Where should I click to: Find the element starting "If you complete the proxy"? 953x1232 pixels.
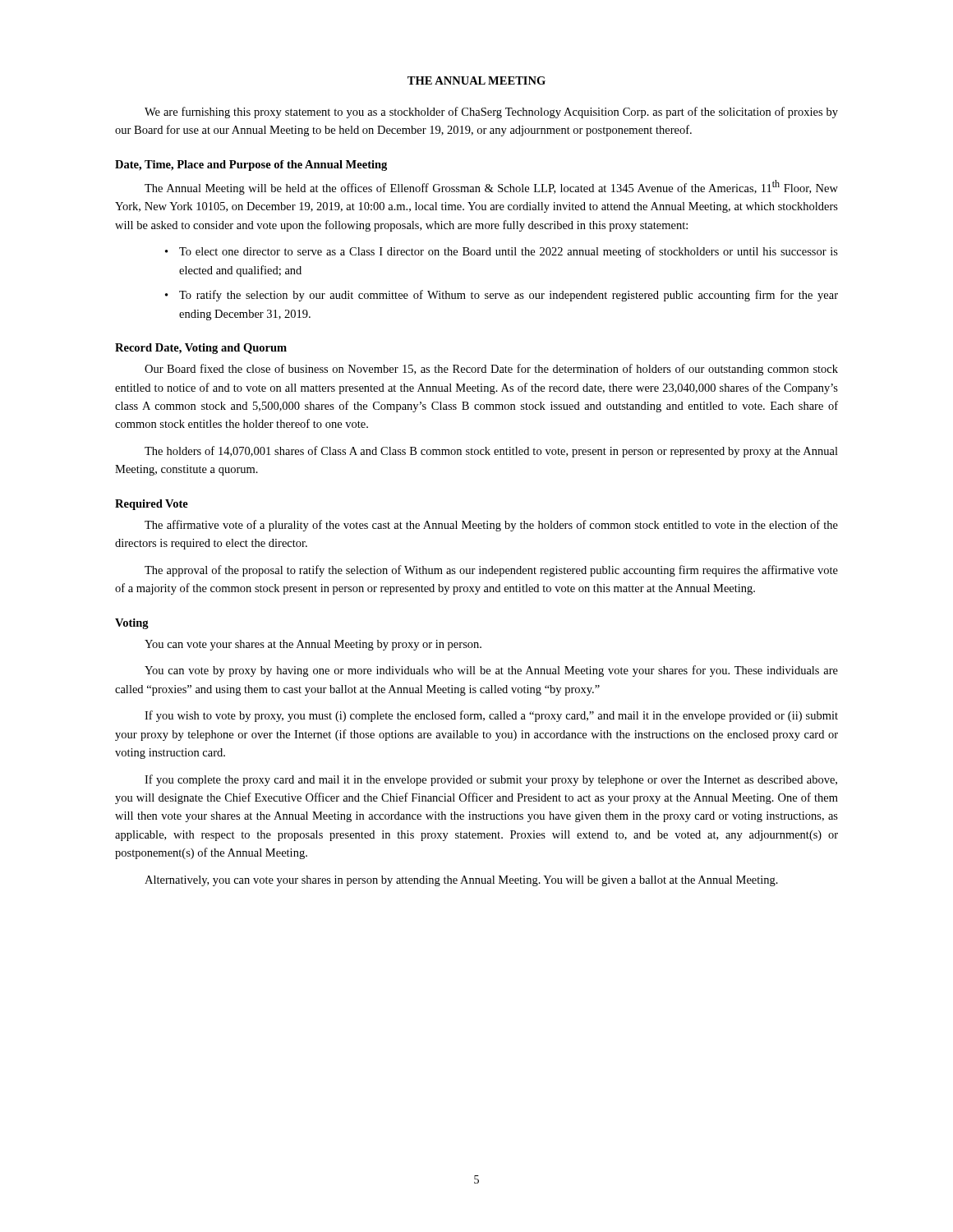coord(476,816)
